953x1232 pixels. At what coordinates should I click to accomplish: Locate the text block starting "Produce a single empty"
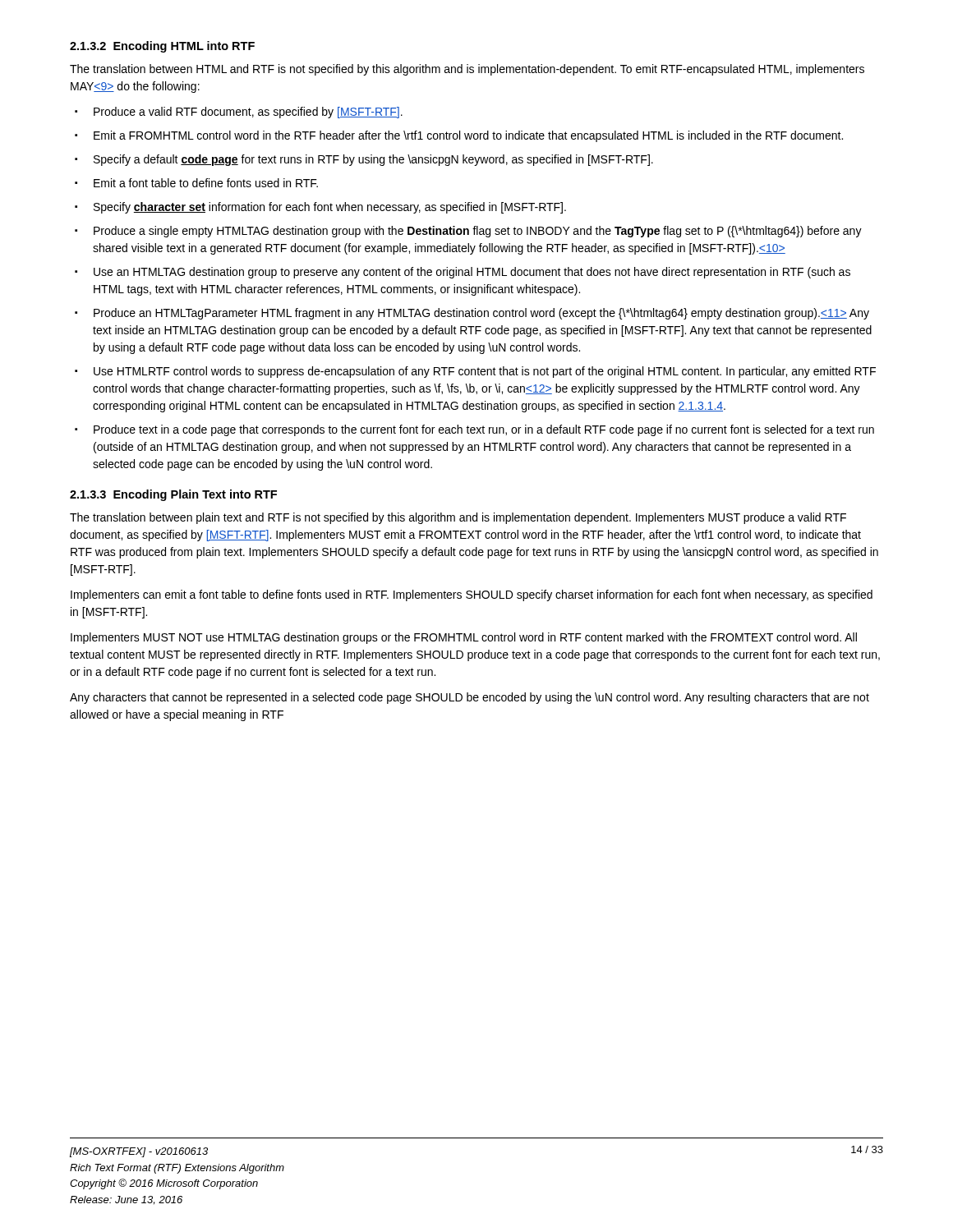tap(477, 239)
